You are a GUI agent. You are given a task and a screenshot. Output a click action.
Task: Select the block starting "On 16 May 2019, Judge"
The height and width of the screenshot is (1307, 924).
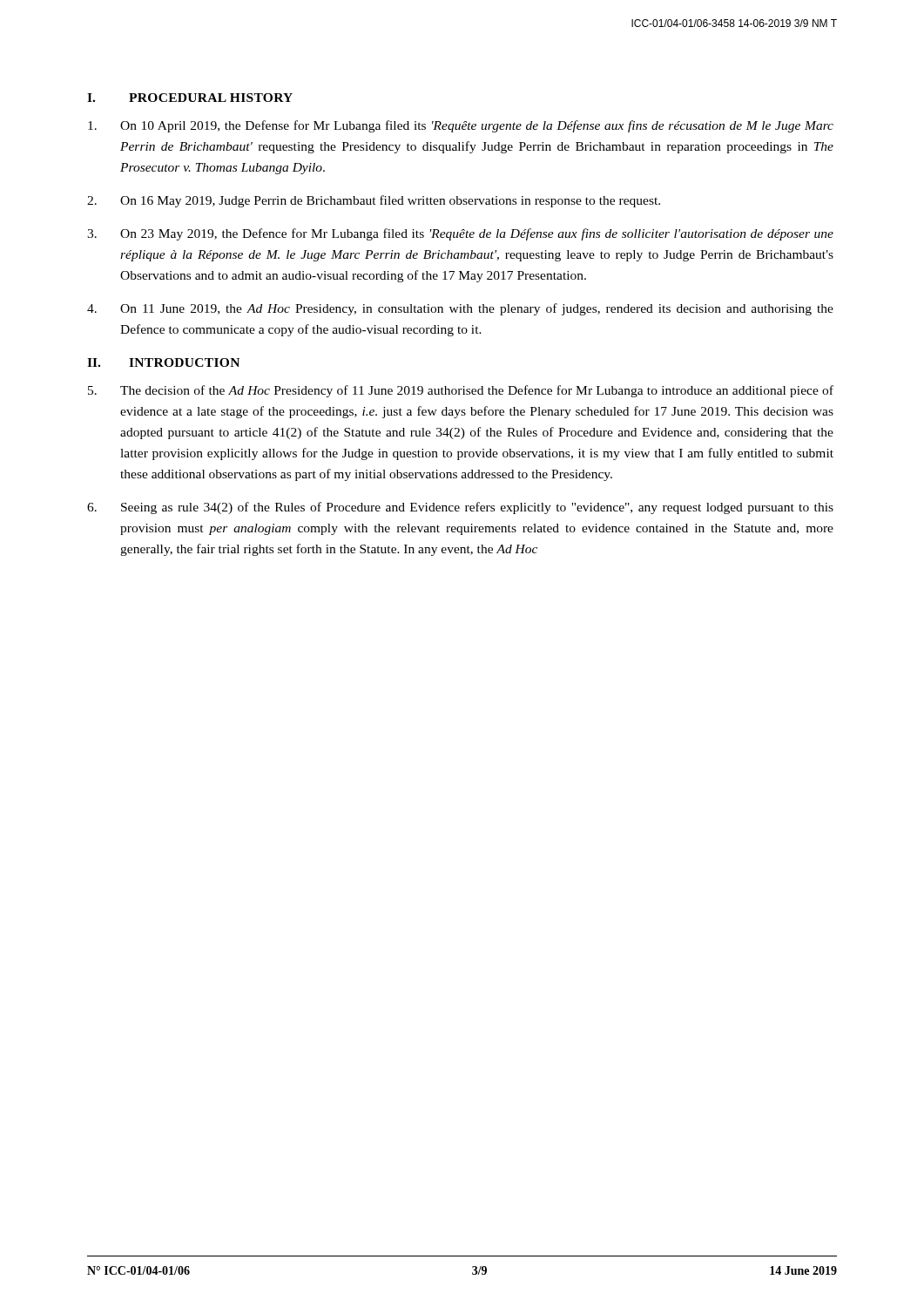pyautogui.click(x=460, y=200)
